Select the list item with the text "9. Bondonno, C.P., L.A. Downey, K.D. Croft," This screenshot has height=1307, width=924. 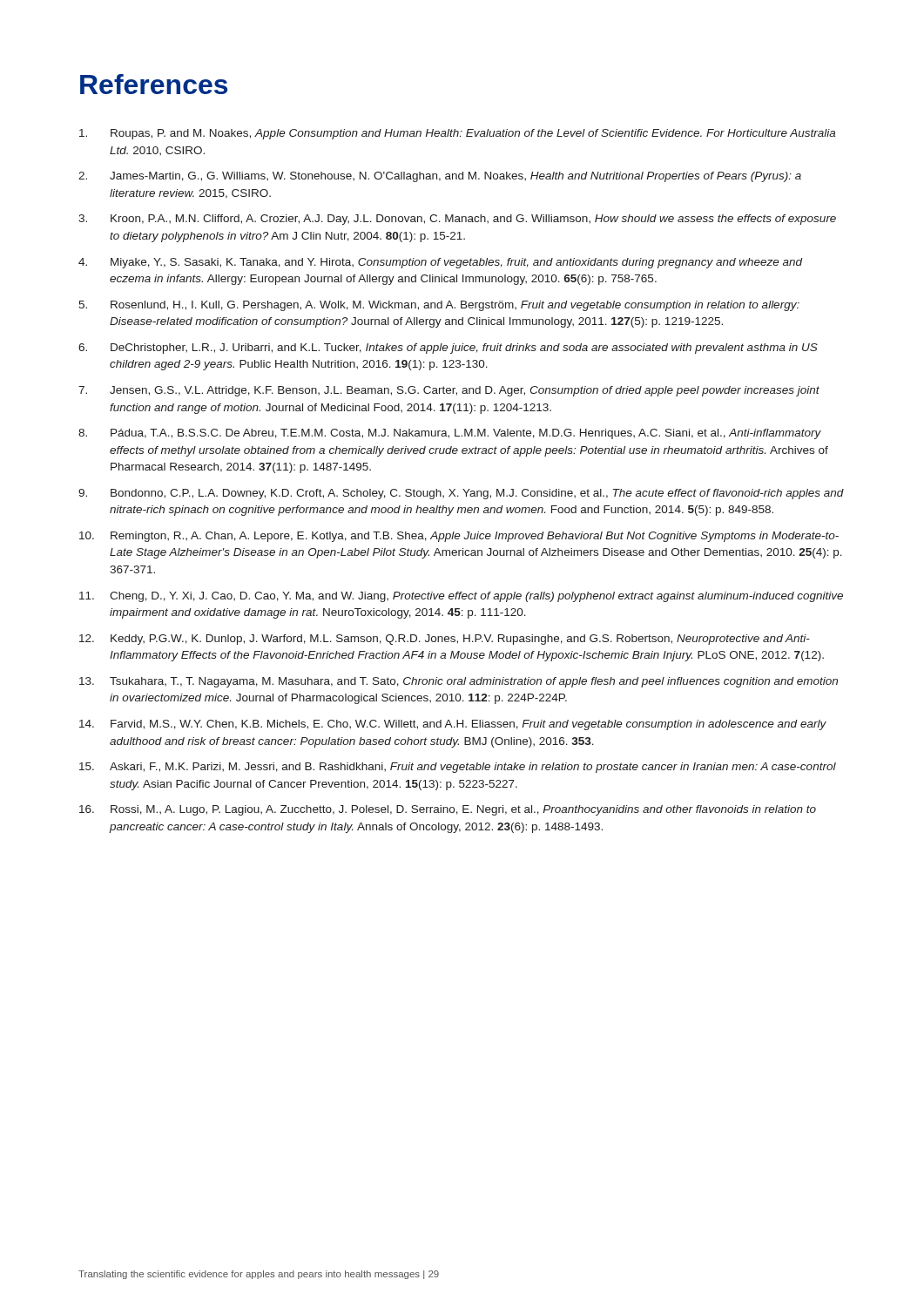click(x=462, y=501)
